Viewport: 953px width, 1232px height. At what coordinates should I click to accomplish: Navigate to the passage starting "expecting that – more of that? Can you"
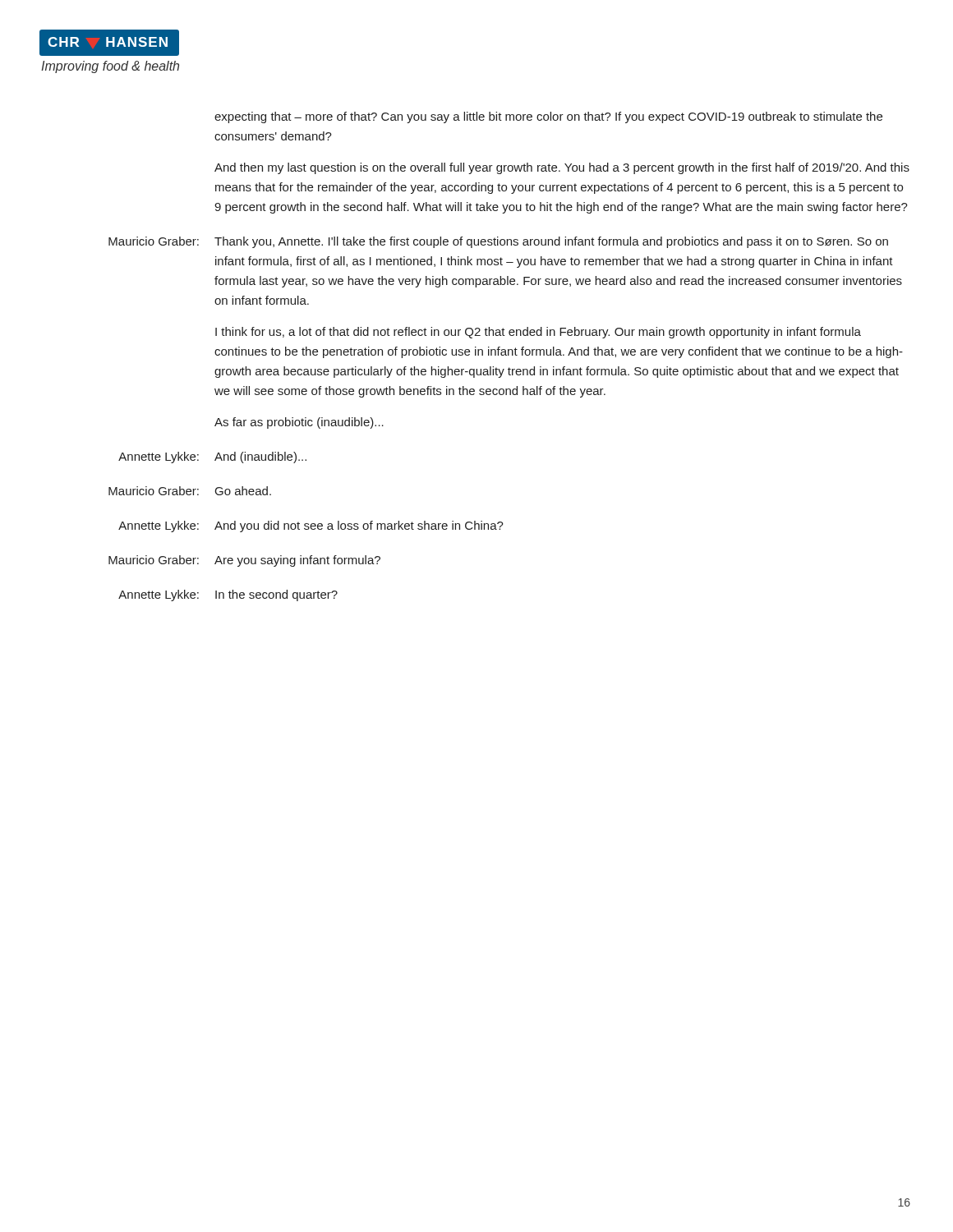(564, 162)
